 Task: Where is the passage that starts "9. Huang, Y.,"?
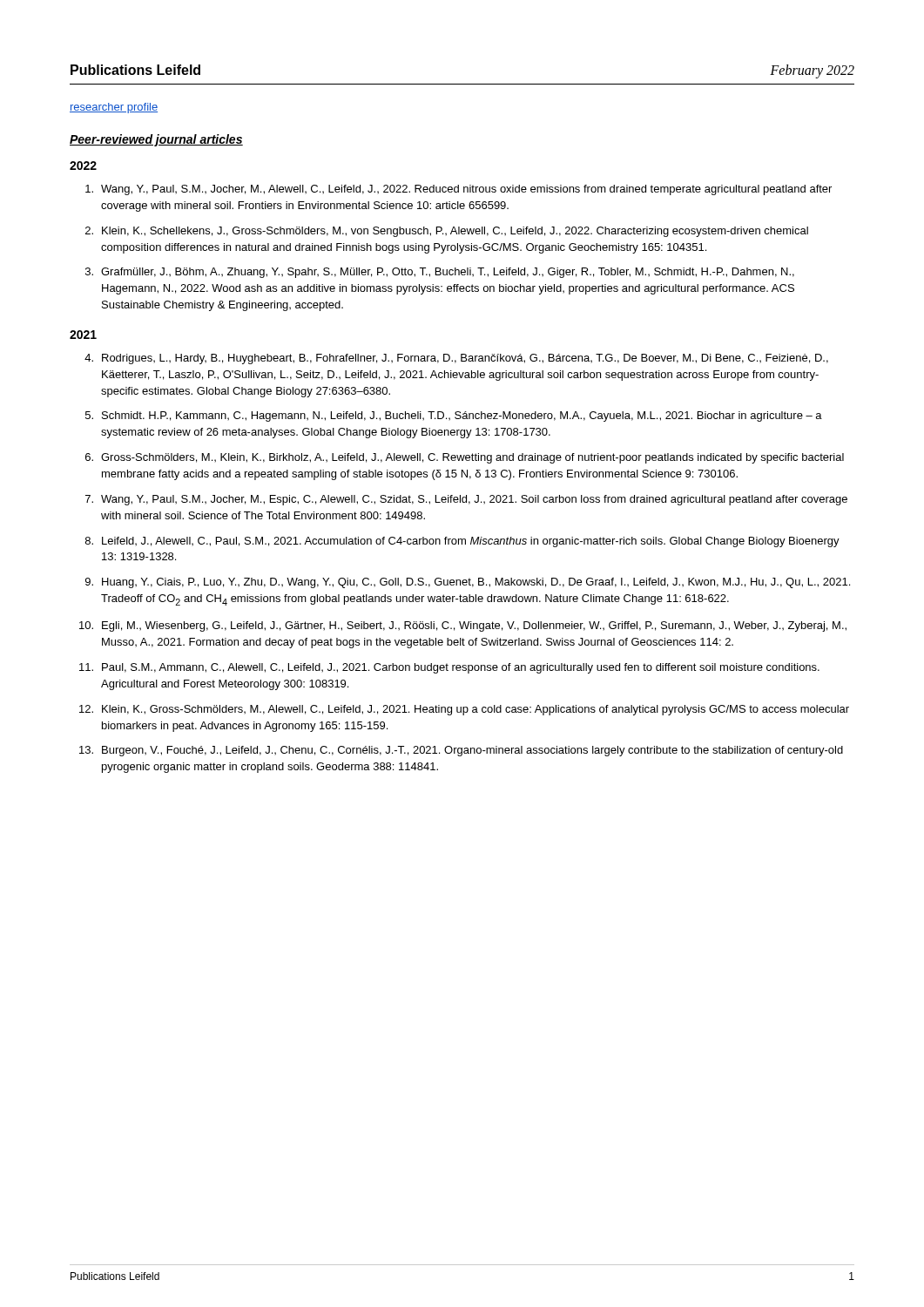point(462,592)
